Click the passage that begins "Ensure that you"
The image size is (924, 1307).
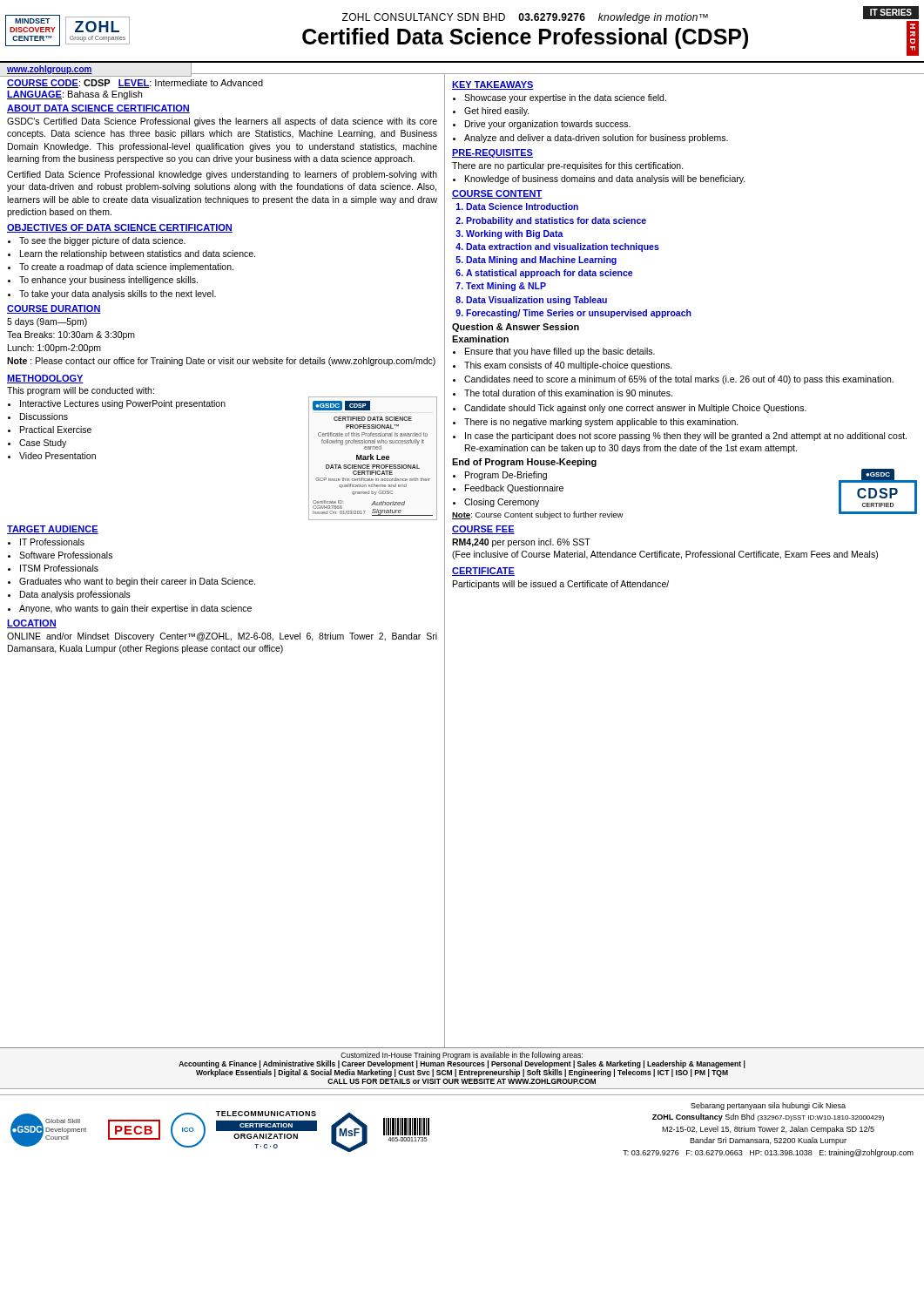tap(560, 351)
